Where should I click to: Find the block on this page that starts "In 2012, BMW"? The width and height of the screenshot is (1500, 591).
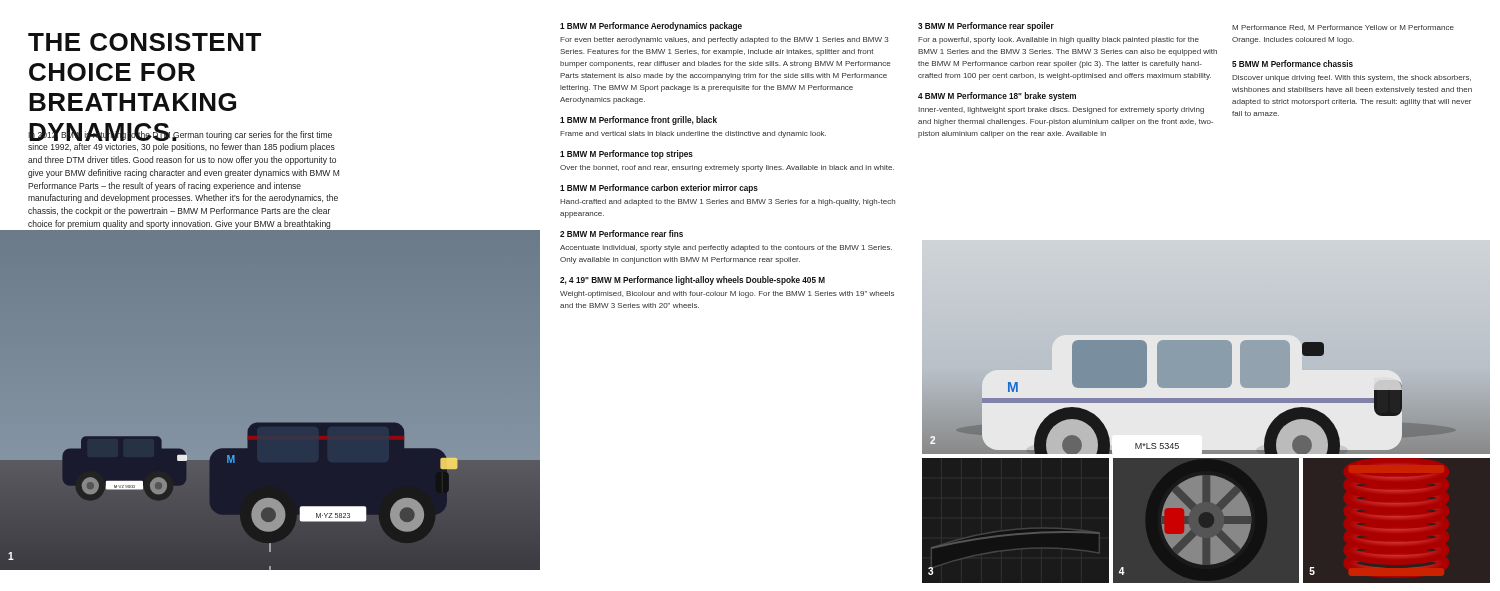point(186,186)
